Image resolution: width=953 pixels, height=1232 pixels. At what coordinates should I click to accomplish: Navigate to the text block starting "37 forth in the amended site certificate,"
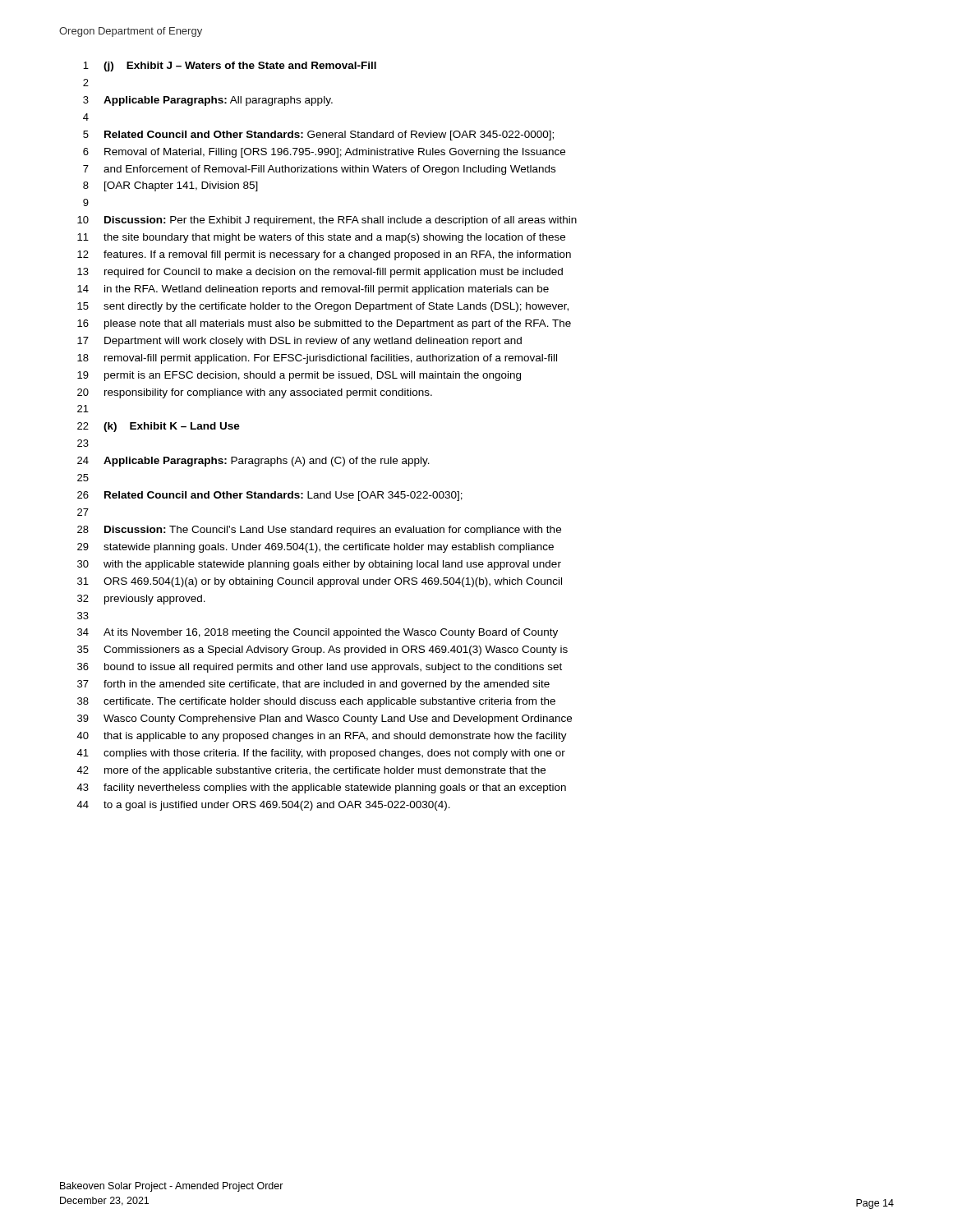pyautogui.click(x=476, y=685)
